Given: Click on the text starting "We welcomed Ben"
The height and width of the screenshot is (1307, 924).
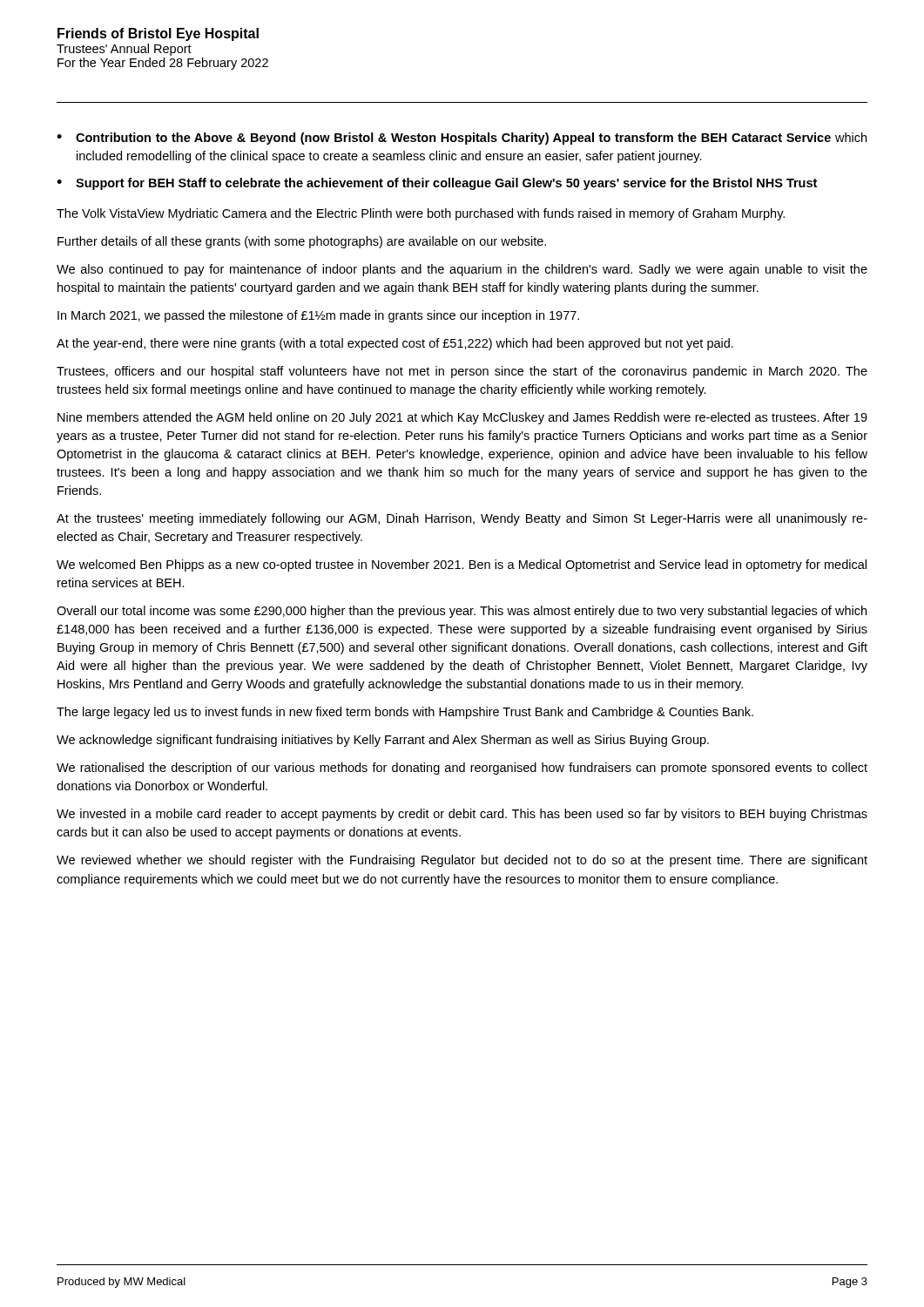Looking at the screenshot, I should (462, 574).
